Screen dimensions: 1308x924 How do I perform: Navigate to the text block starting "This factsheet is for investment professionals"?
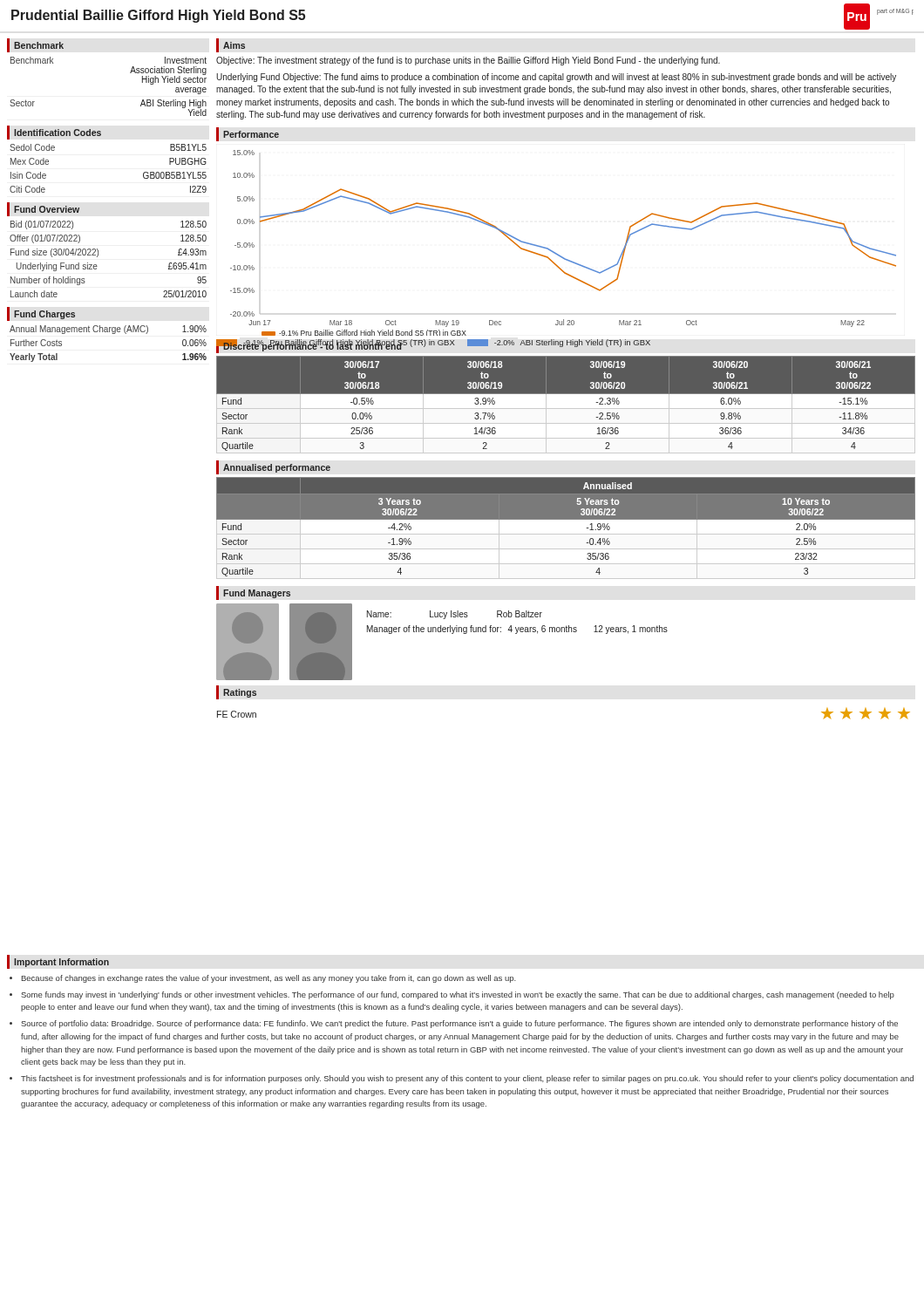click(467, 1091)
